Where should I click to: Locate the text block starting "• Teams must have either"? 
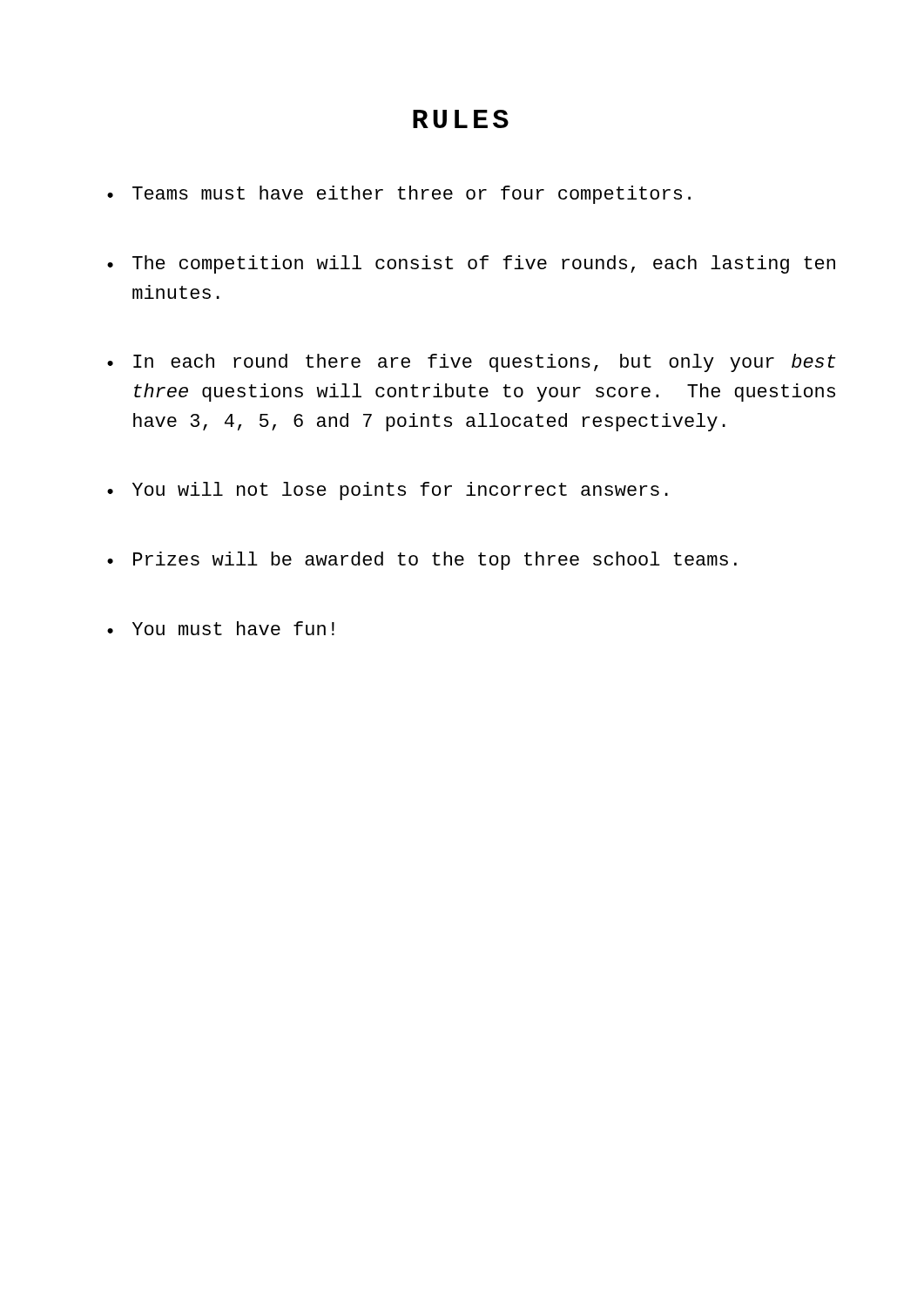[x=400, y=196]
